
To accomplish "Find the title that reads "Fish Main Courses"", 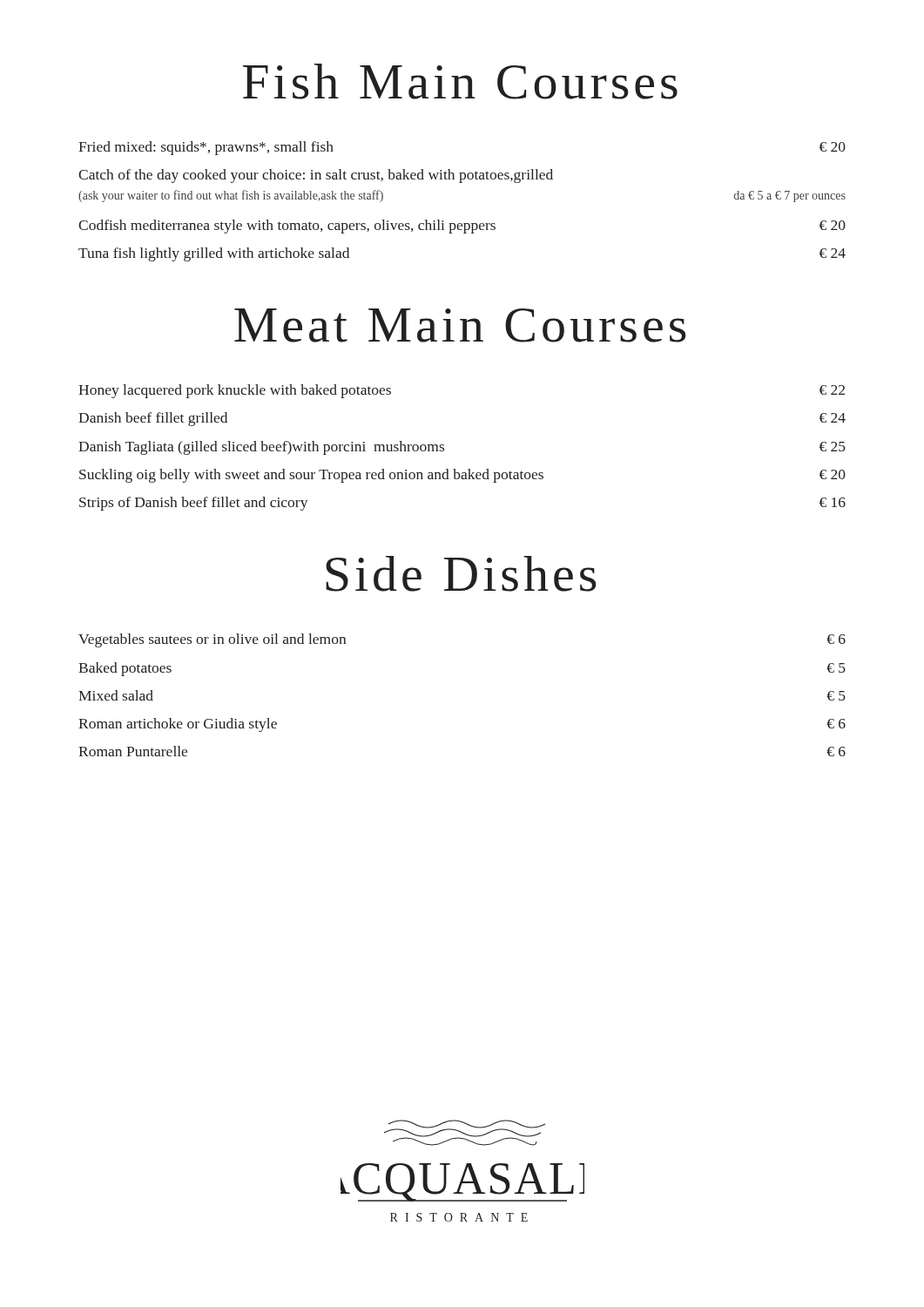I will click(x=462, y=81).
